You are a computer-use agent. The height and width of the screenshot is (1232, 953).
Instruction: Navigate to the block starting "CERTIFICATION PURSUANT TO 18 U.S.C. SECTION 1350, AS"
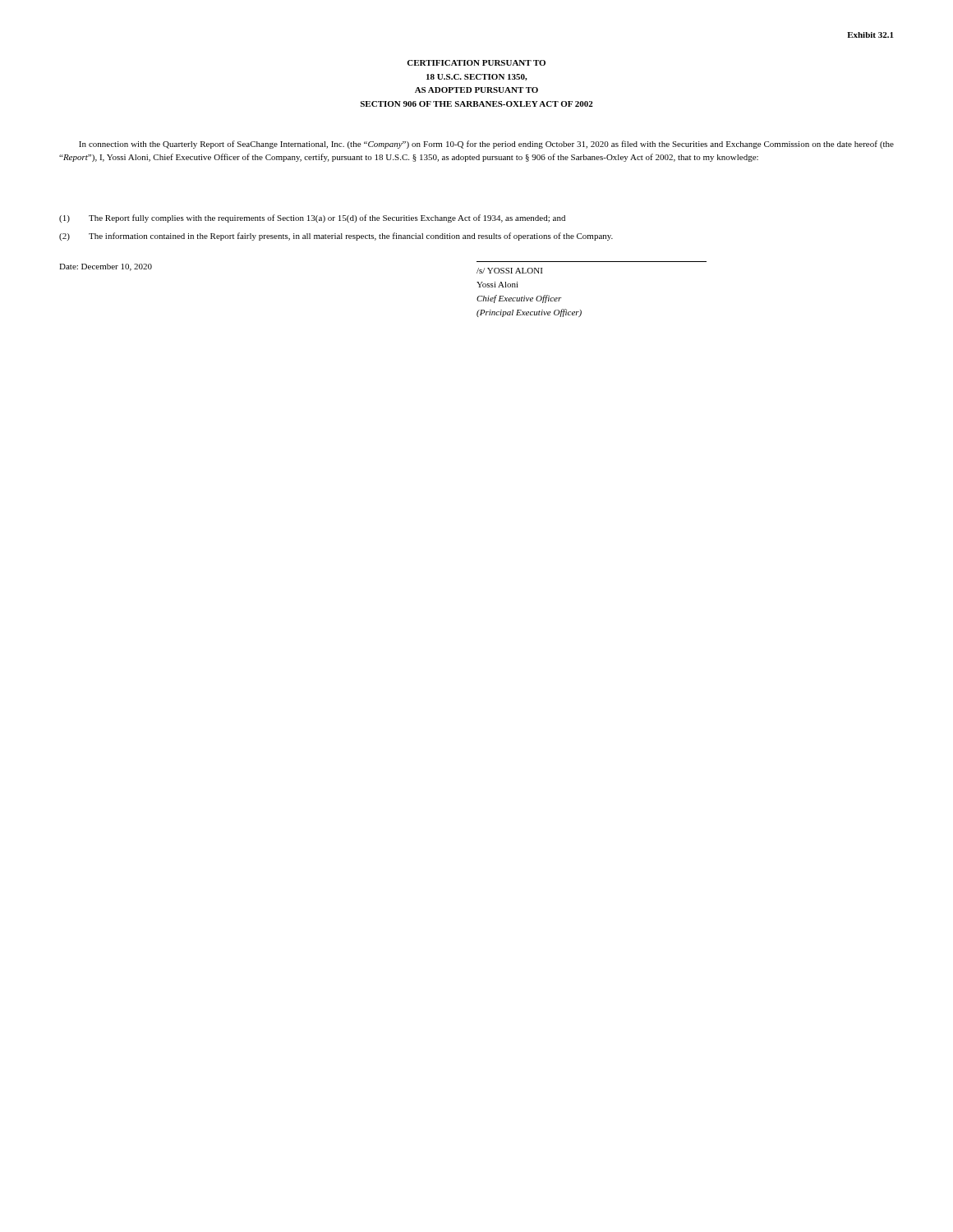click(476, 83)
